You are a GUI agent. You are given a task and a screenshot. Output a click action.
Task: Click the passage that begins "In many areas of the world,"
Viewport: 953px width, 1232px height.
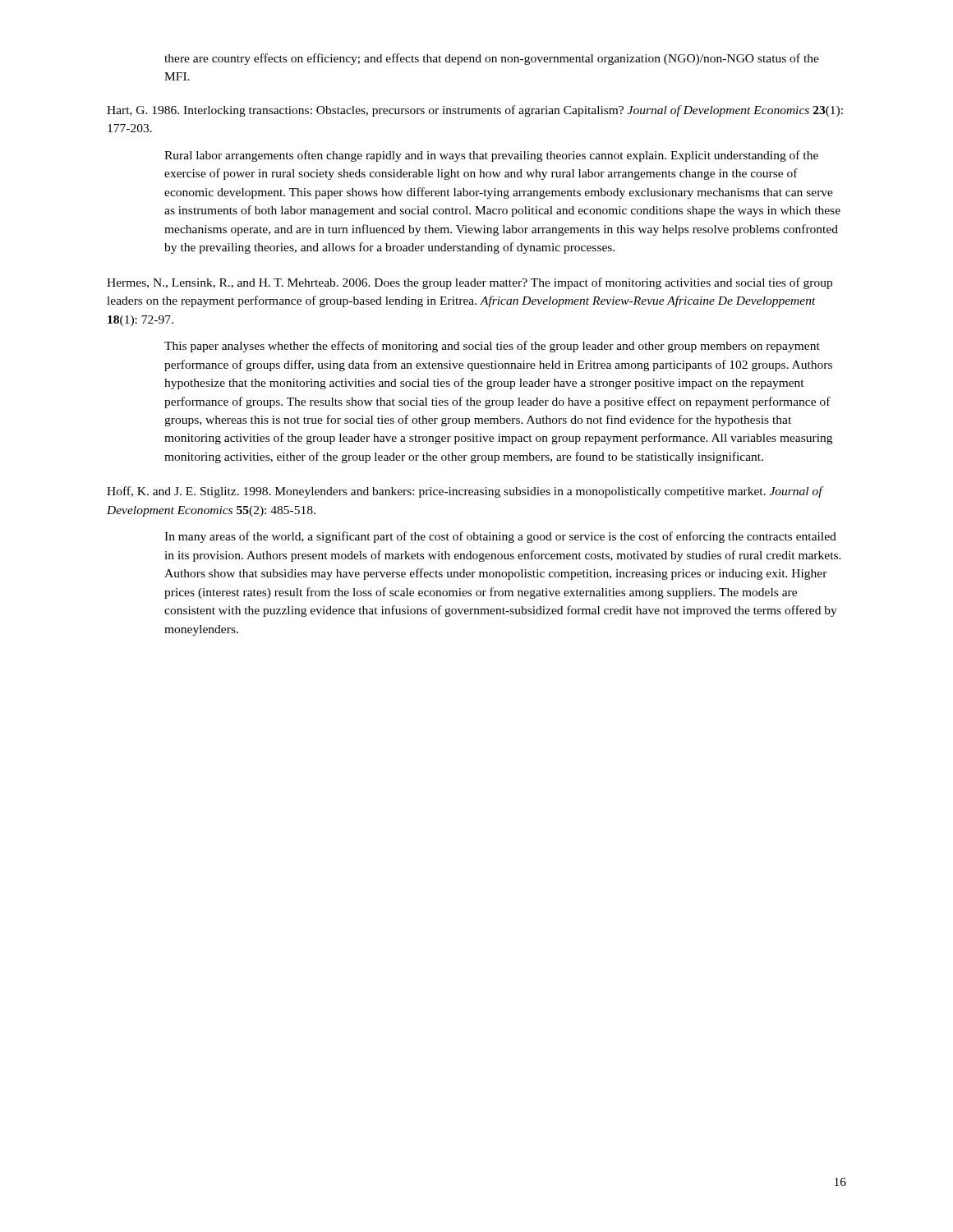coord(503,582)
